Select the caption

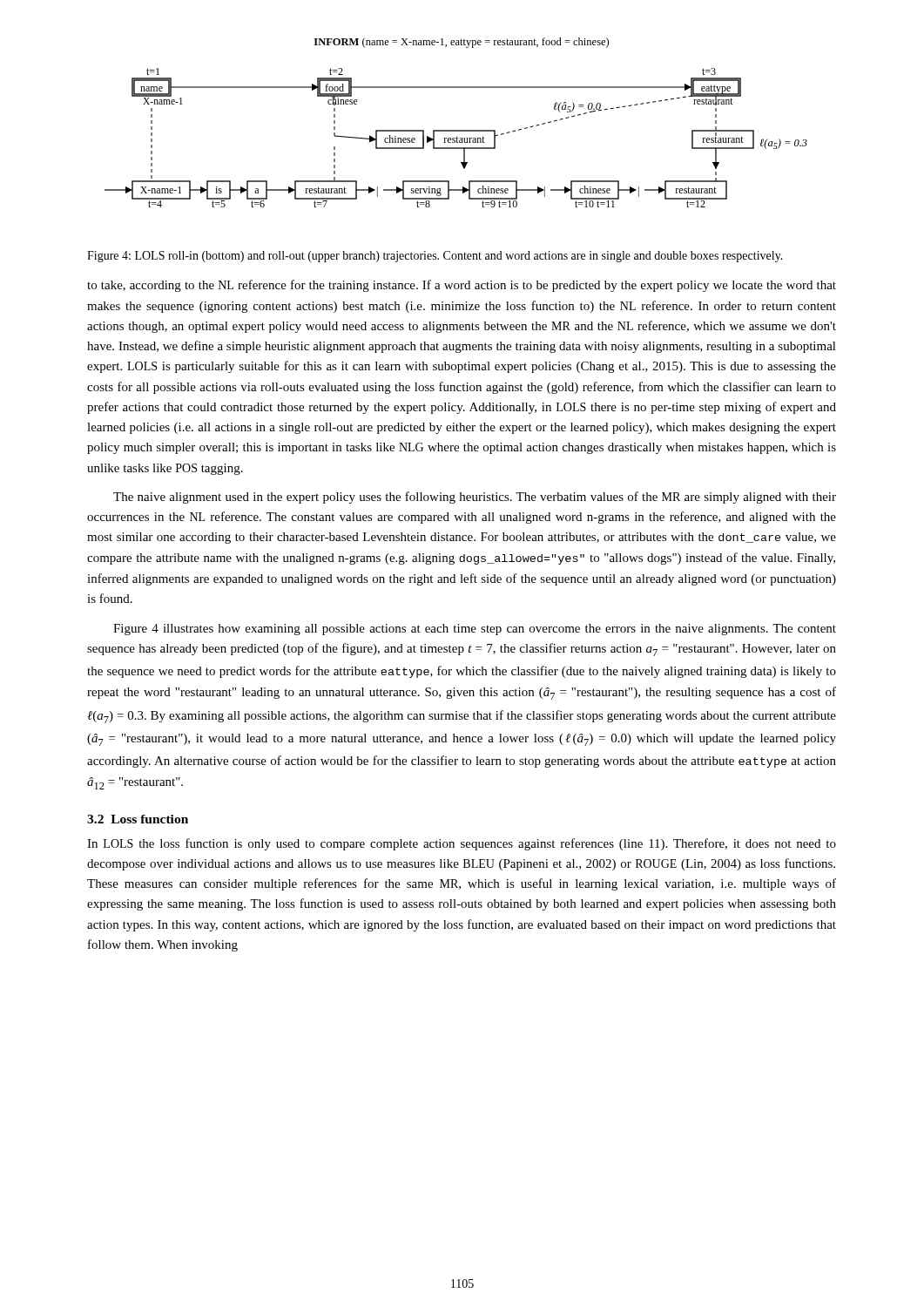[x=435, y=256]
